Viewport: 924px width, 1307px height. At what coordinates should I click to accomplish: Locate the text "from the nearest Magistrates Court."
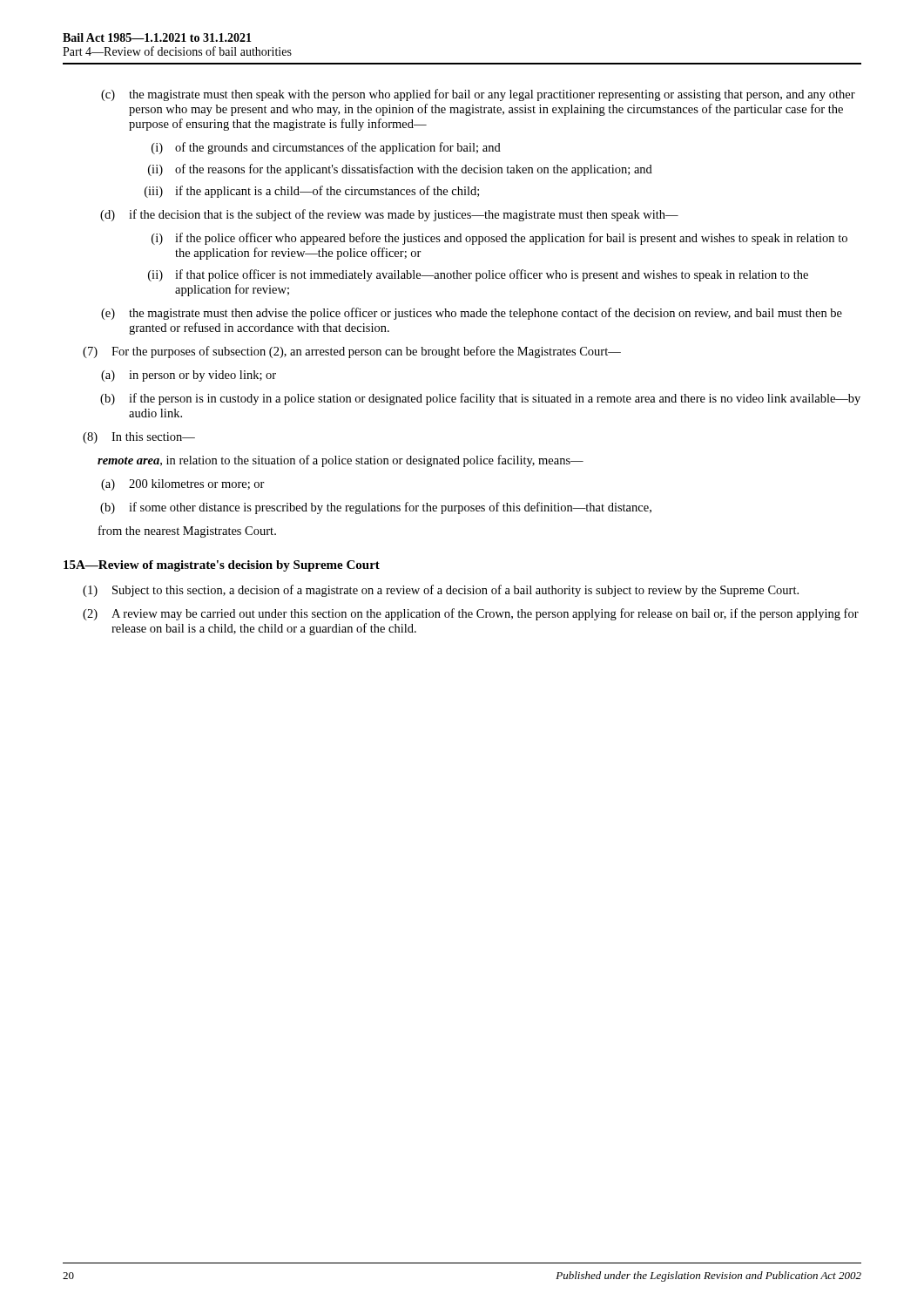click(187, 531)
